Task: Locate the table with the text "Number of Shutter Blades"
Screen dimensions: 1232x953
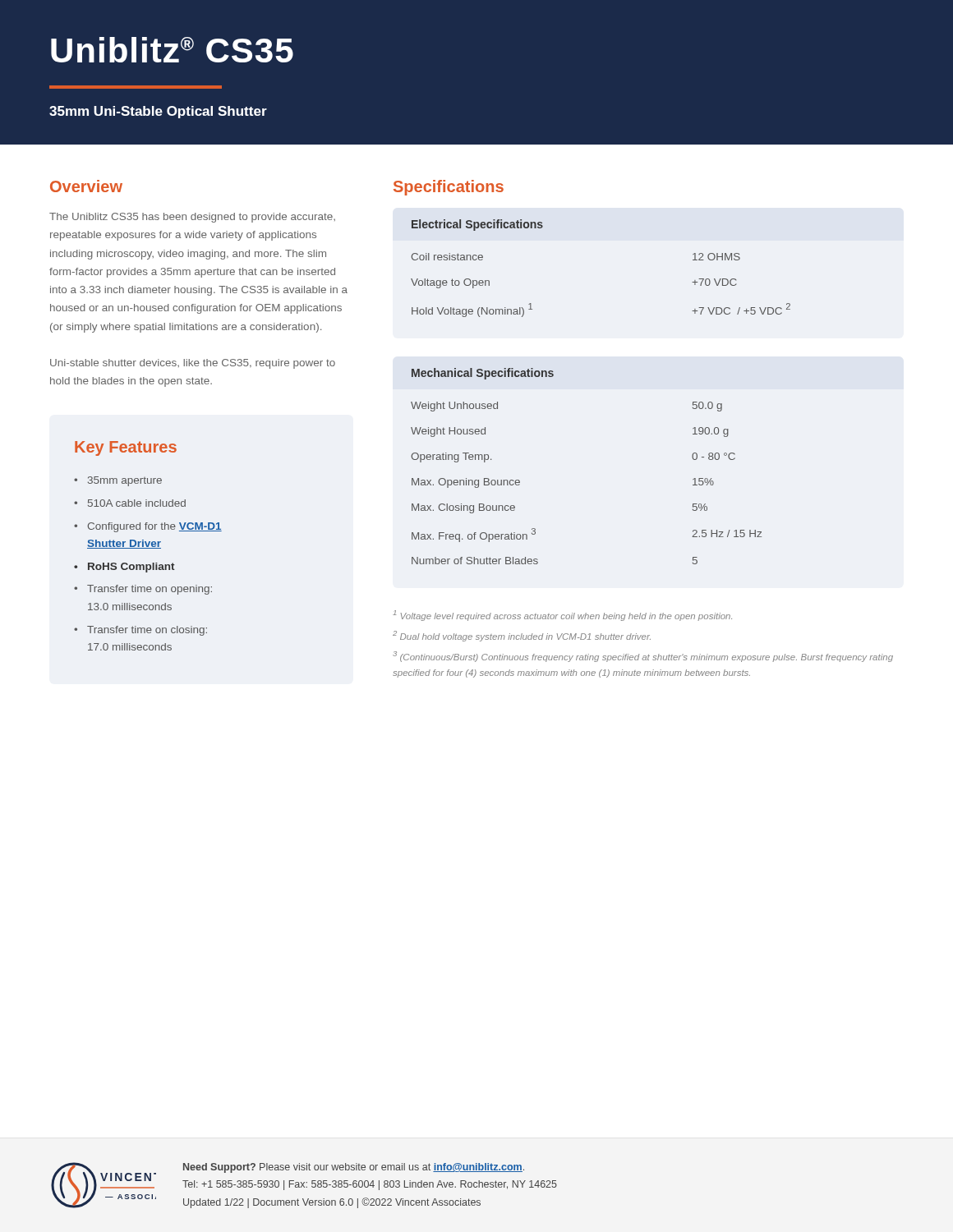Action: pos(648,472)
